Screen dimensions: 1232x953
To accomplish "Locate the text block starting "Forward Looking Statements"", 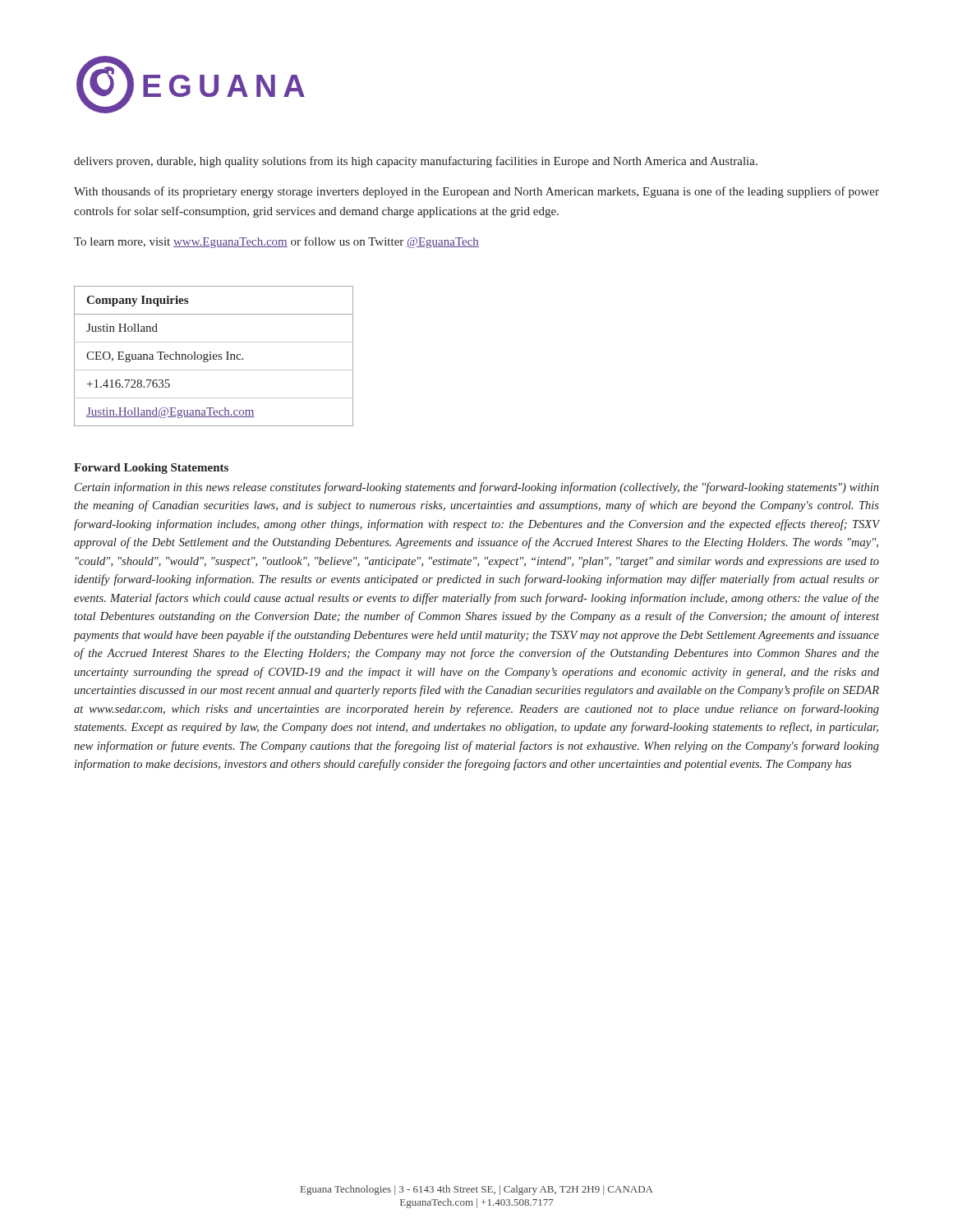I will click(151, 467).
